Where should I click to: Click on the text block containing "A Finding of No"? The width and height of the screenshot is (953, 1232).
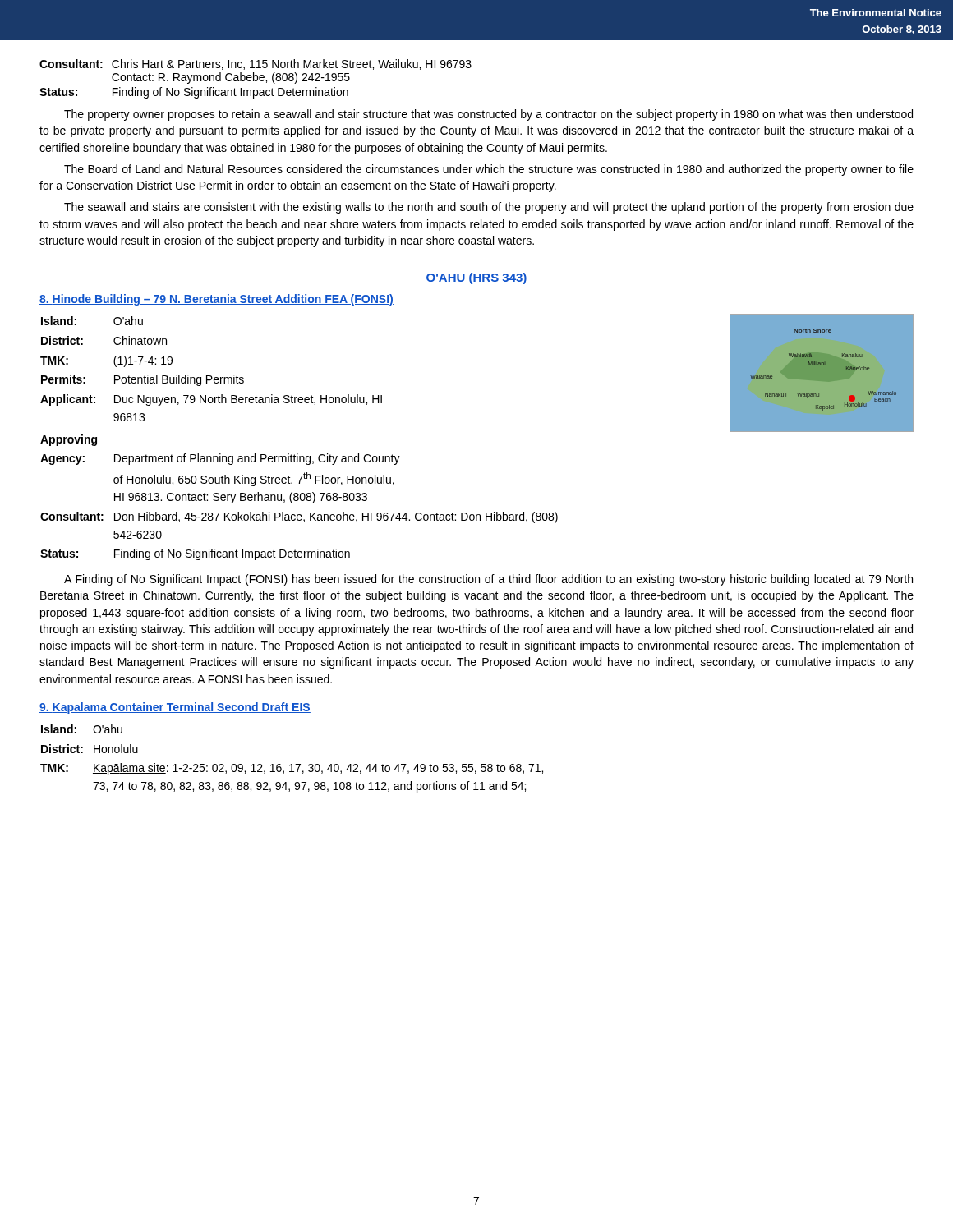(476, 629)
